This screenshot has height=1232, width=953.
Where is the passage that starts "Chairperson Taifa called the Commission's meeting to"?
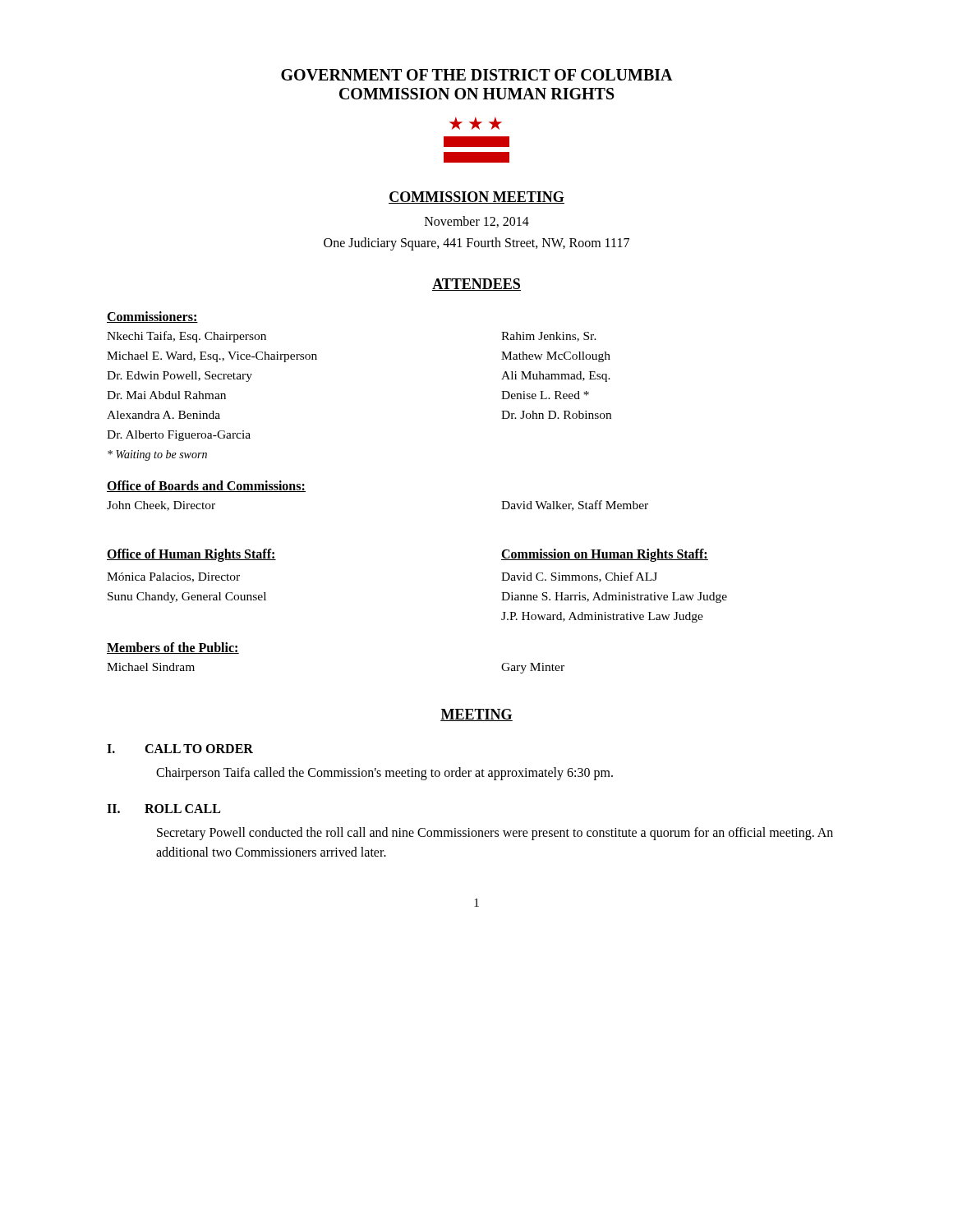click(385, 772)
